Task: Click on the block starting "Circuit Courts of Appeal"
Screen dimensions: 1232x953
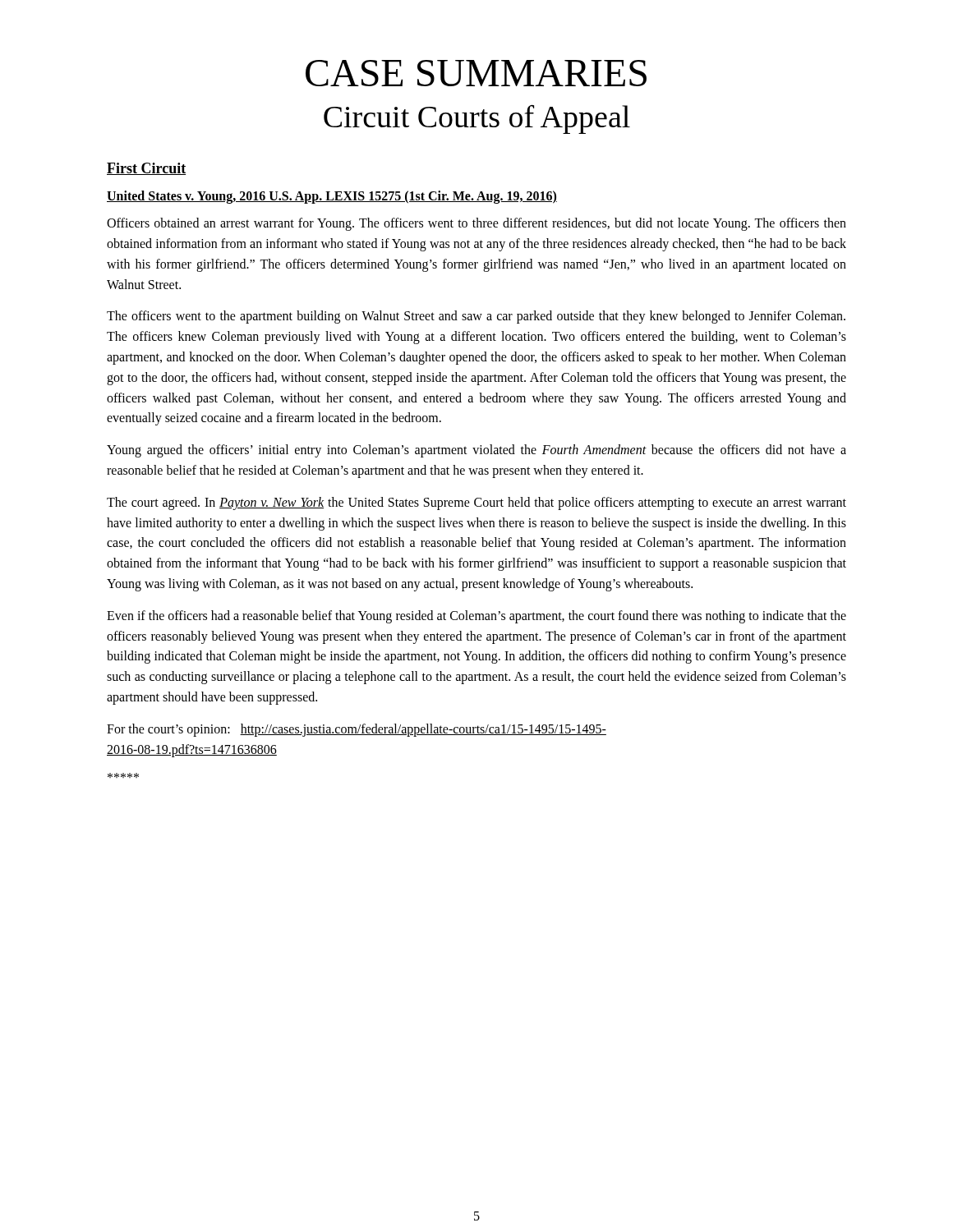Action: point(476,116)
